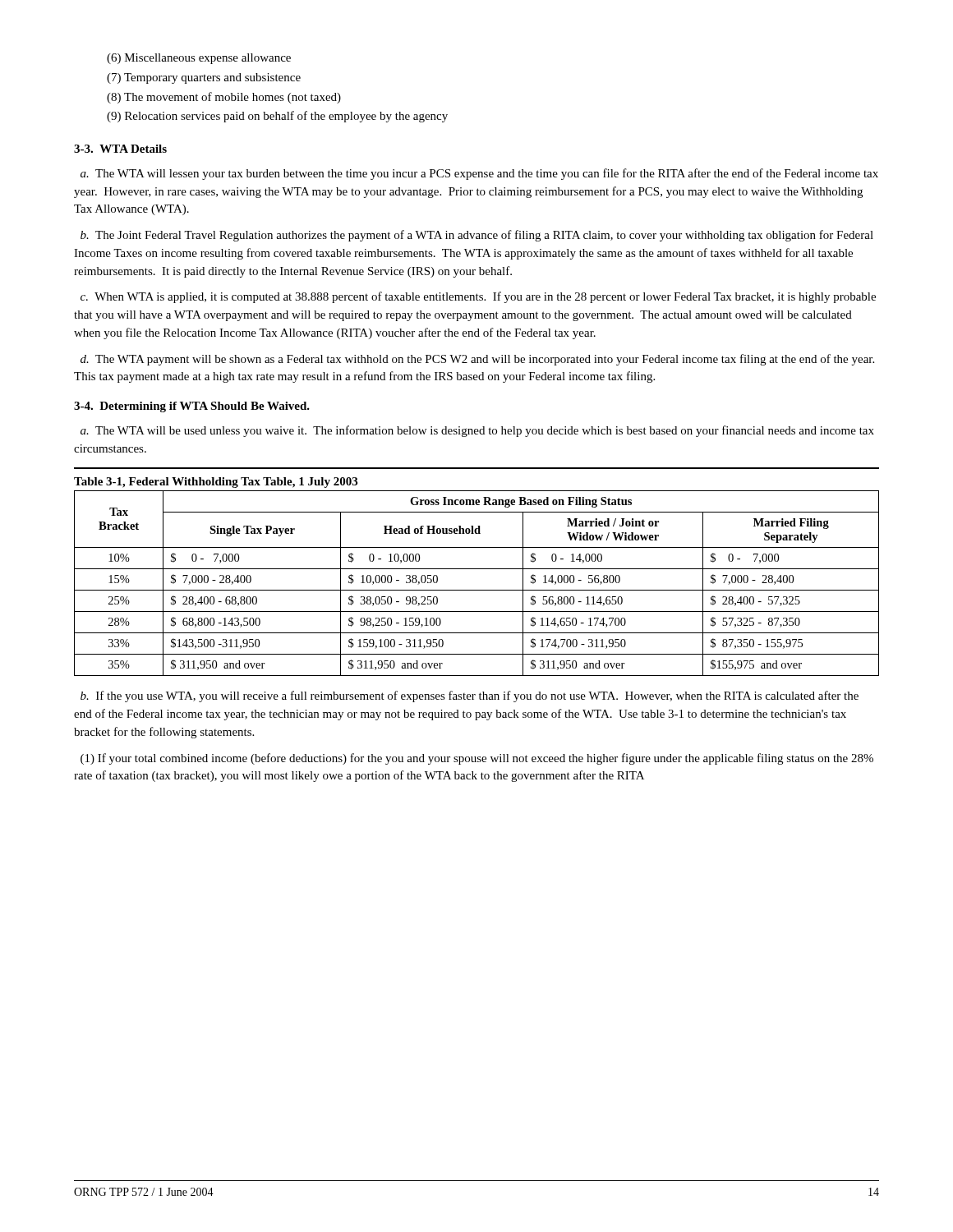
Task: Select the passage starting "(1) If your total combined income (before deductions)"
Action: click(474, 767)
